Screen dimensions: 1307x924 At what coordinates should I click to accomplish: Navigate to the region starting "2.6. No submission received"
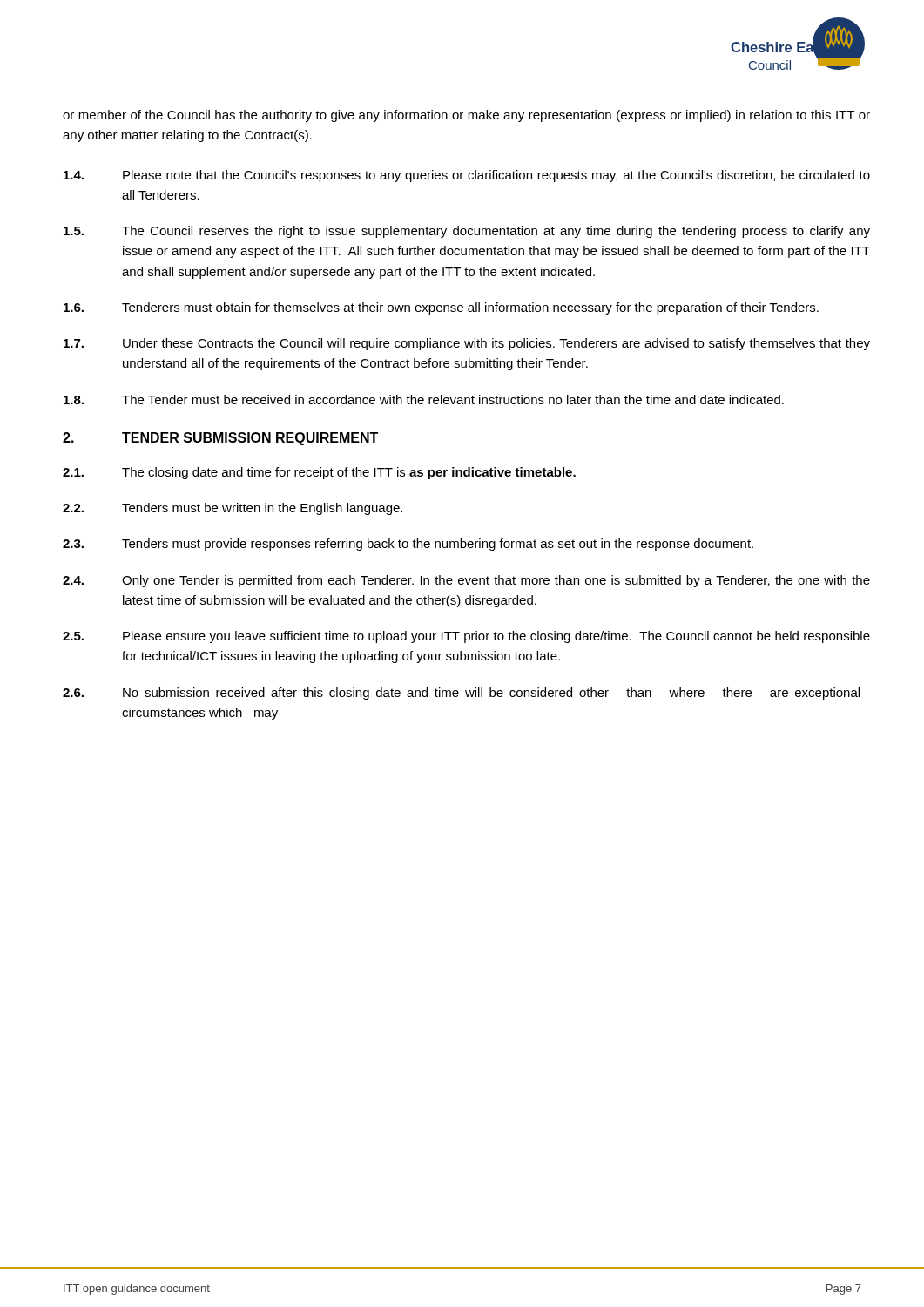tap(466, 702)
